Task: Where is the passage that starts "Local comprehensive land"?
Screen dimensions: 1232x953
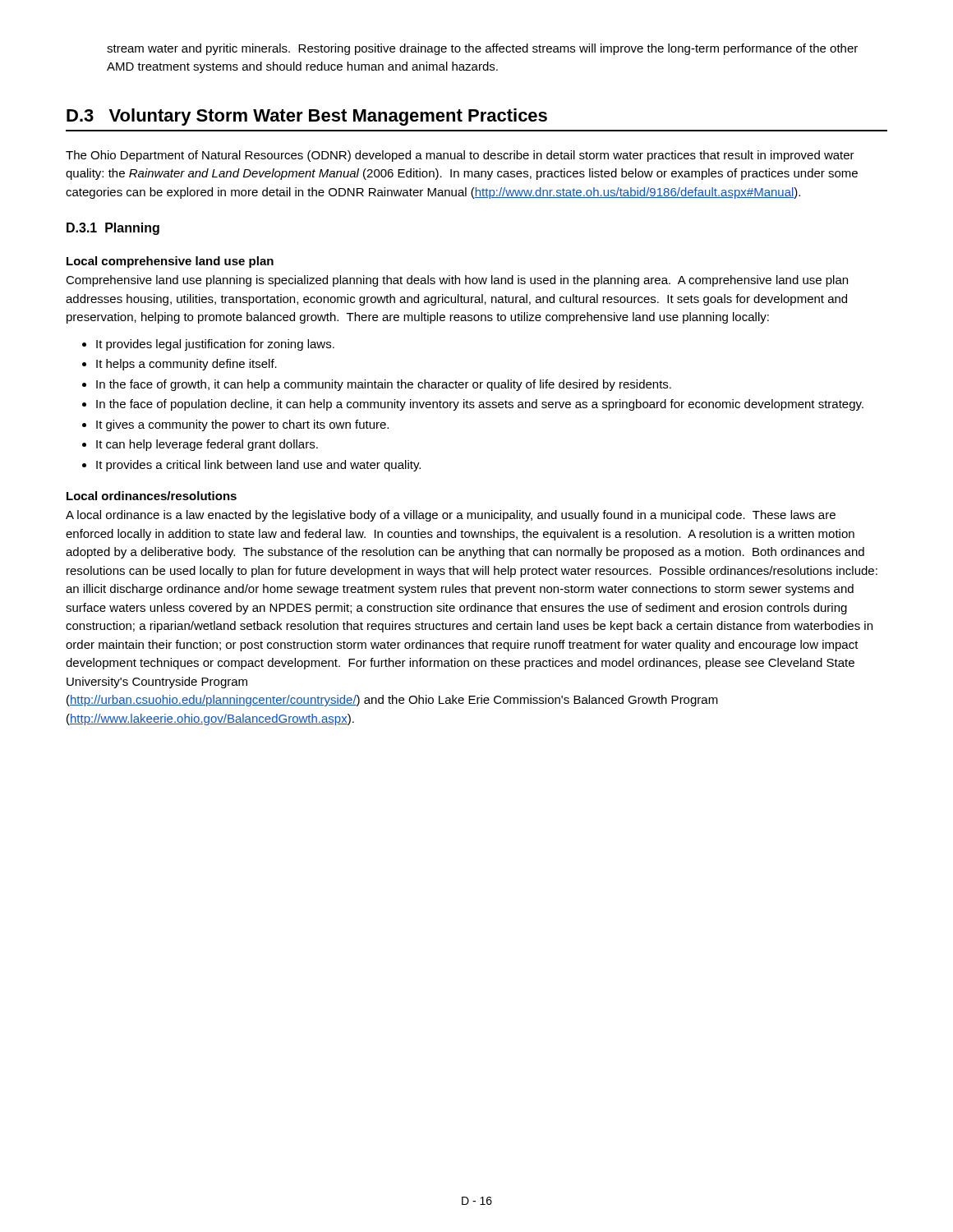Action: click(x=170, y=261)
